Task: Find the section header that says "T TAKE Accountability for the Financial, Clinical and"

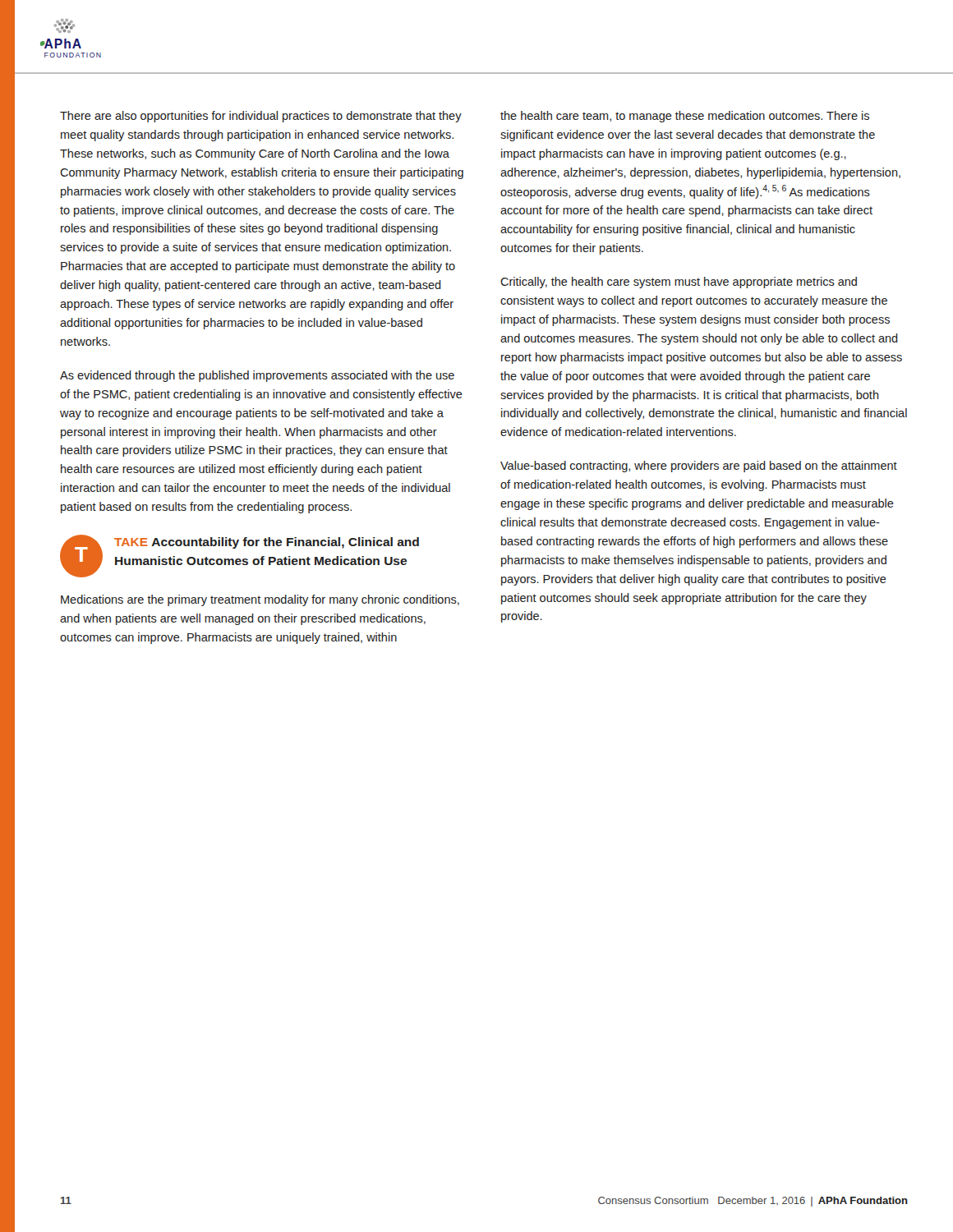Action: (x=264, y=555)
